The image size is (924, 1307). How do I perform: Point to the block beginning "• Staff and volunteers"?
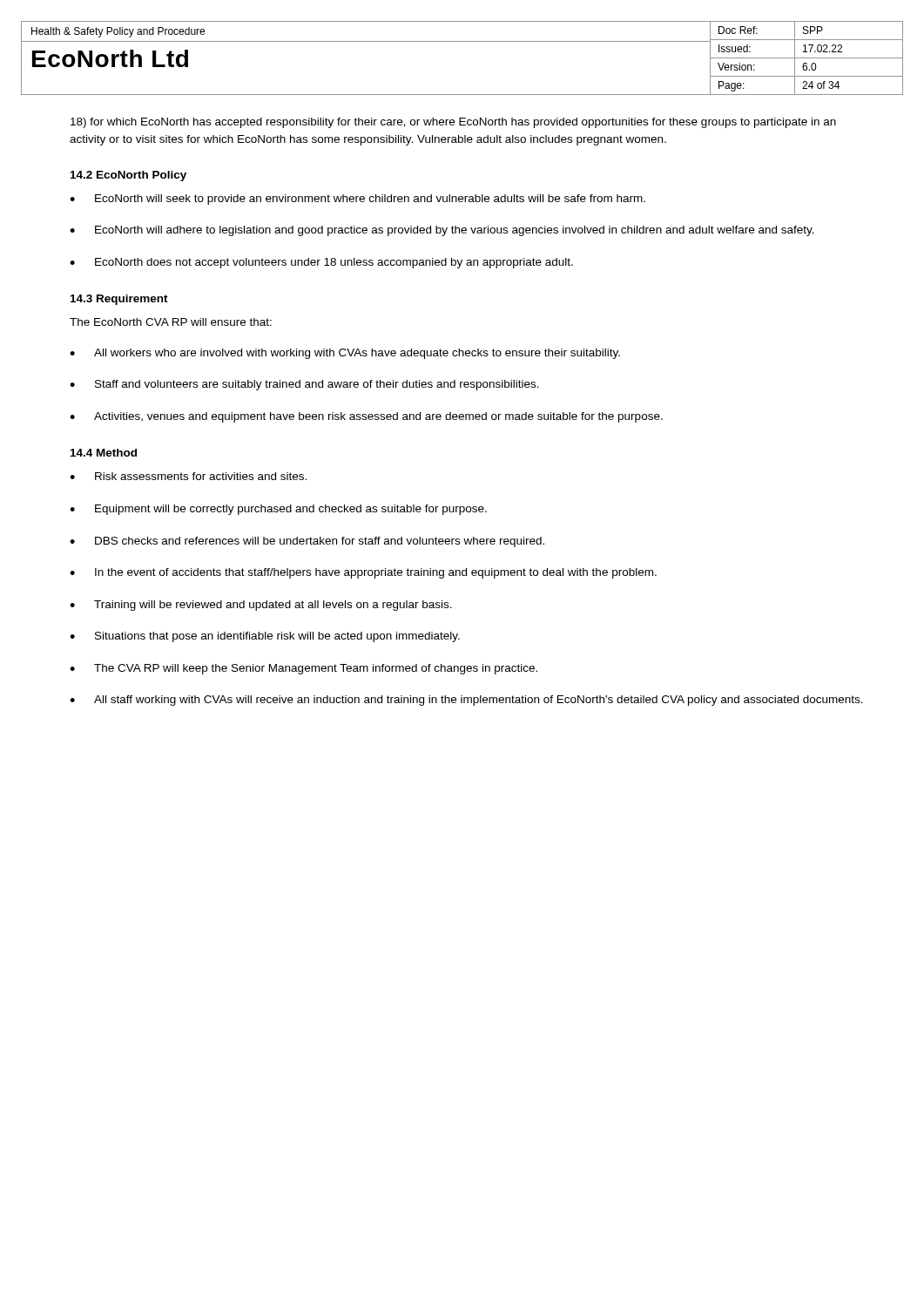(x=471, y=385)
